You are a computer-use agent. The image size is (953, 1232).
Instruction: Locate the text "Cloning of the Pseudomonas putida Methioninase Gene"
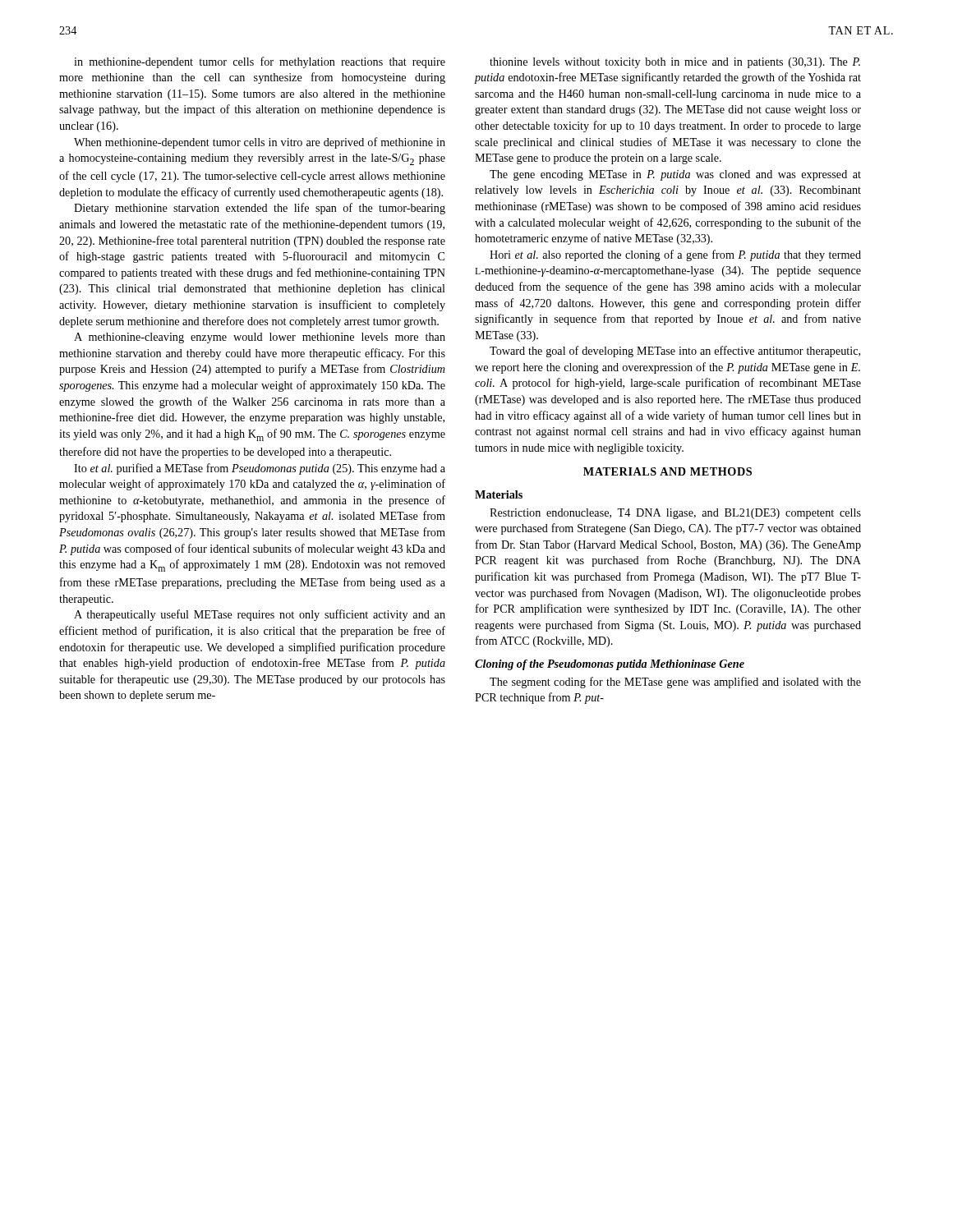610,664
